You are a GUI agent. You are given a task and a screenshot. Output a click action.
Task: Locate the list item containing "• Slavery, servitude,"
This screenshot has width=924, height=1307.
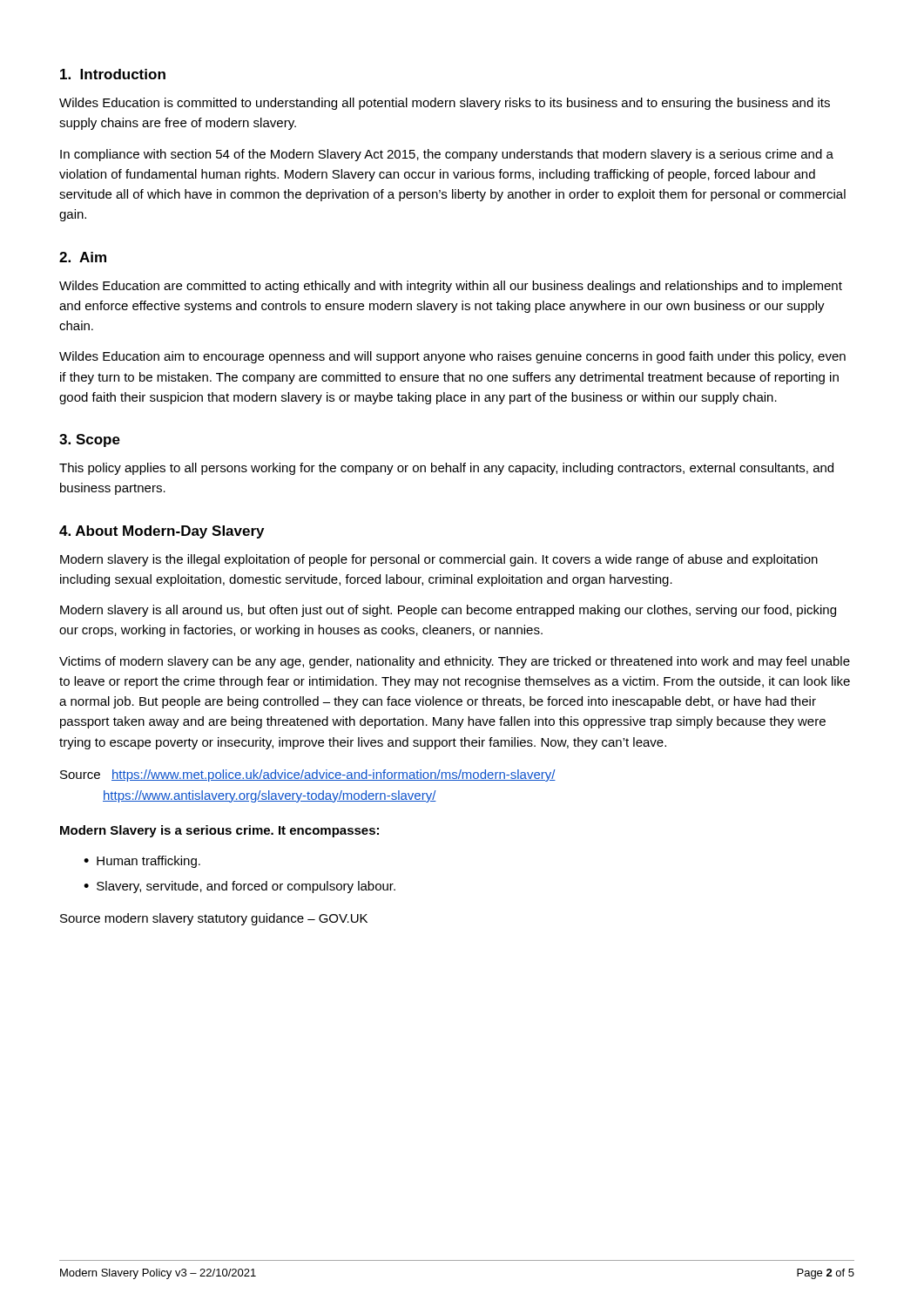tap(240, 887)
